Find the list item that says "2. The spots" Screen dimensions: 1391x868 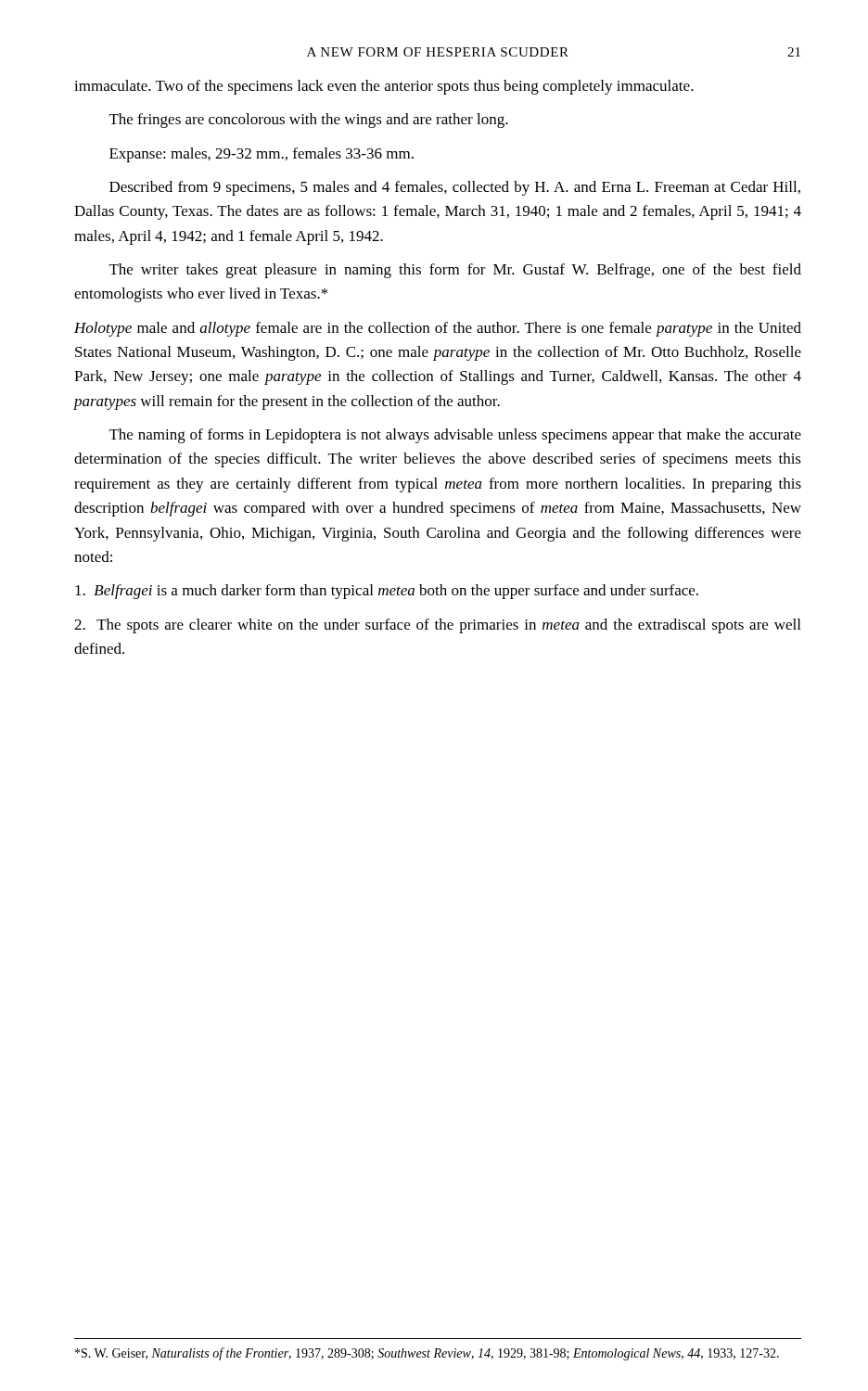[x=438, y=636]
